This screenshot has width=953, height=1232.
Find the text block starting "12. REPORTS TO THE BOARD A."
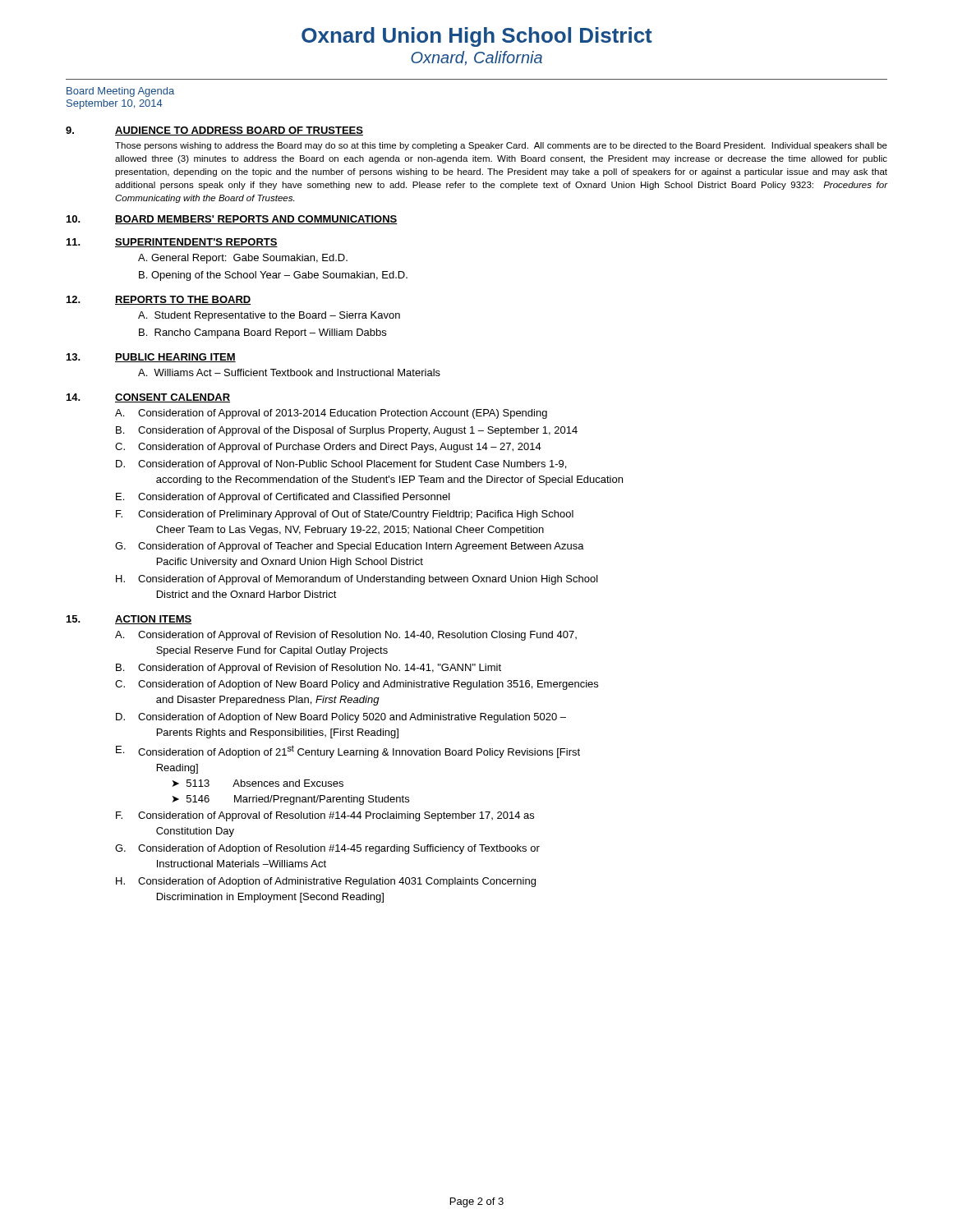click(159, 300)
